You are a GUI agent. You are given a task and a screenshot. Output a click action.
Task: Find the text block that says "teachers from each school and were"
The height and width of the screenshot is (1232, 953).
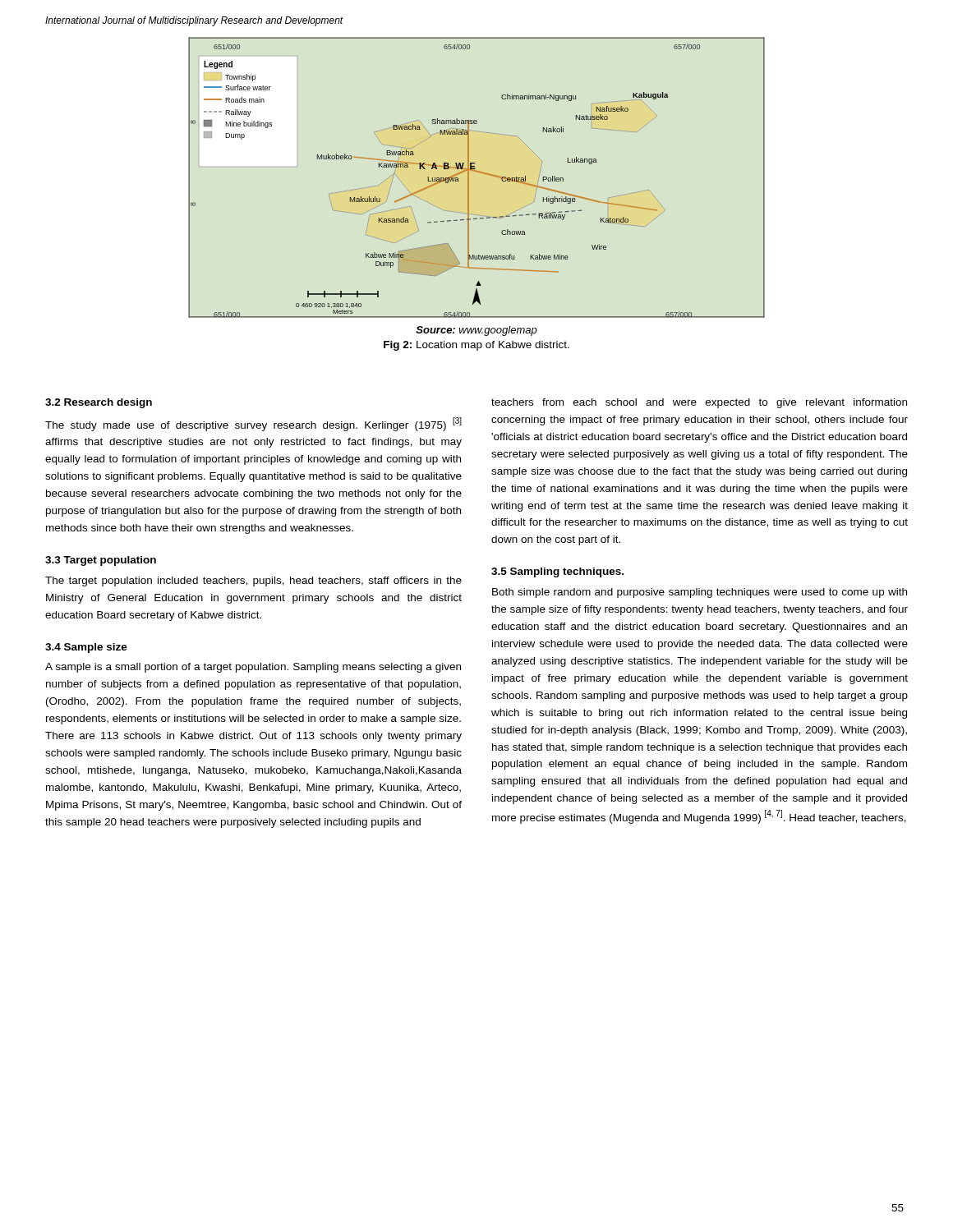[700, 471]
